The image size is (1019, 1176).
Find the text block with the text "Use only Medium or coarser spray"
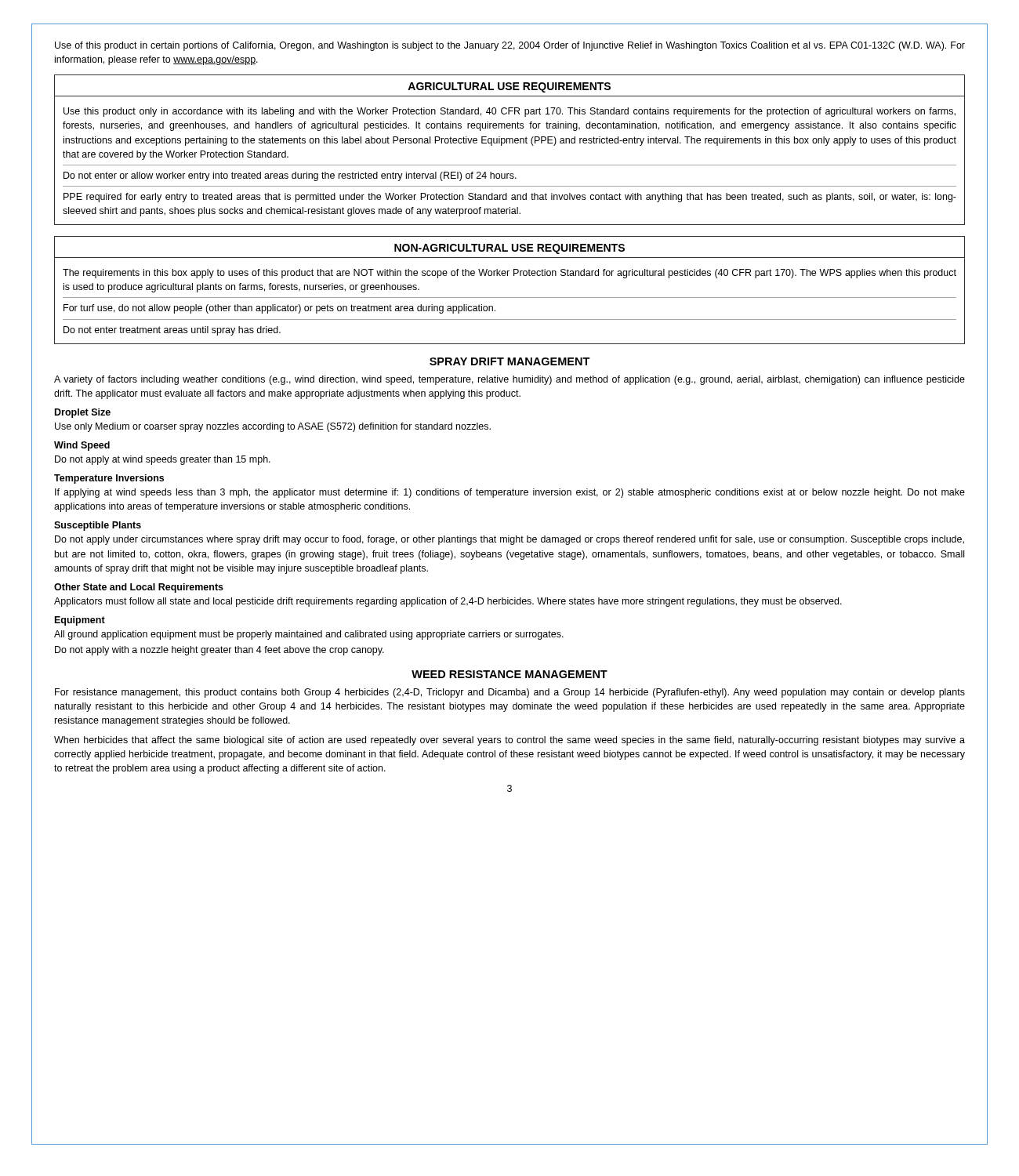point(273,427)
